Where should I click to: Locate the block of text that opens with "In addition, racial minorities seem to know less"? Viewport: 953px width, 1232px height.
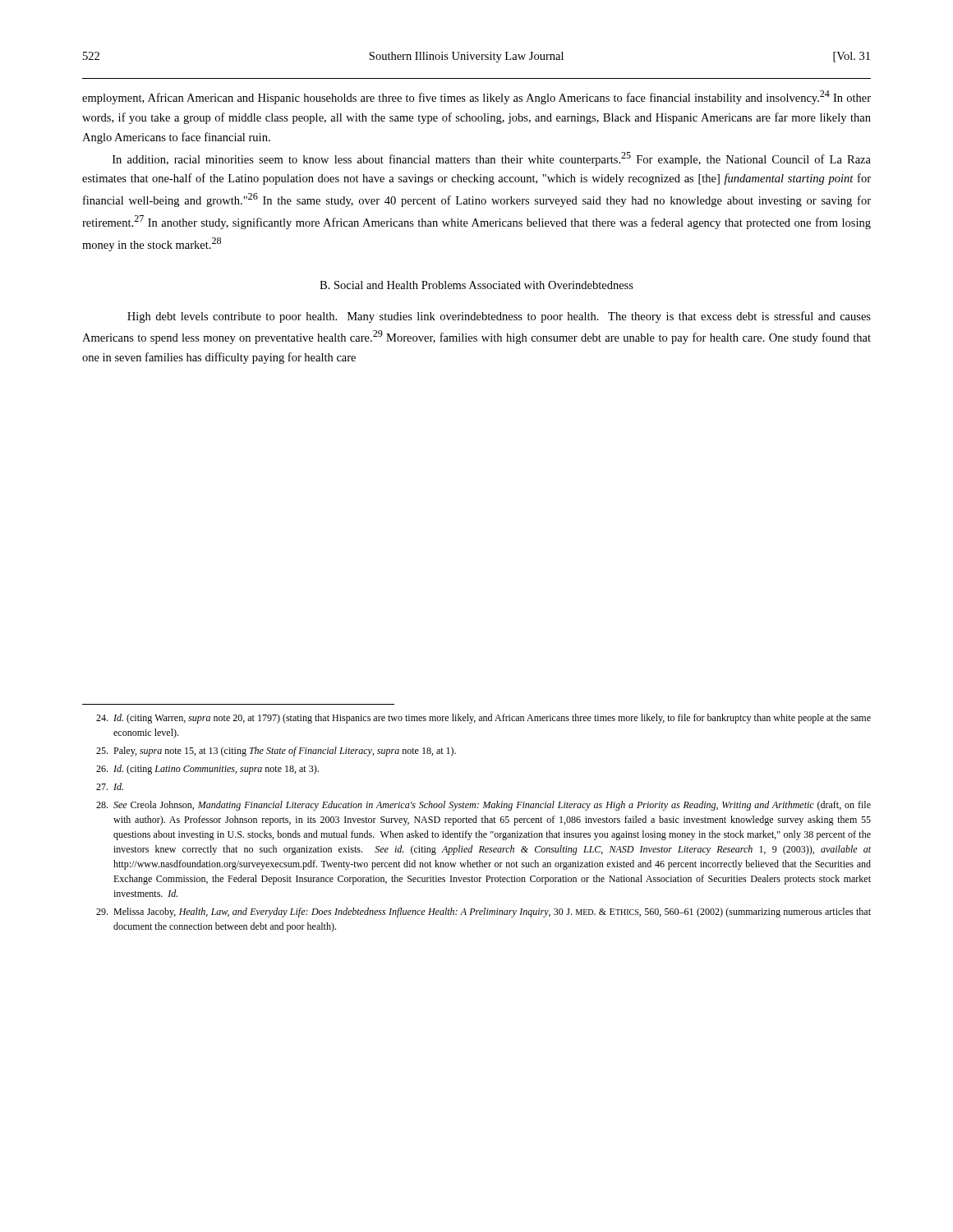coord(476,201)
